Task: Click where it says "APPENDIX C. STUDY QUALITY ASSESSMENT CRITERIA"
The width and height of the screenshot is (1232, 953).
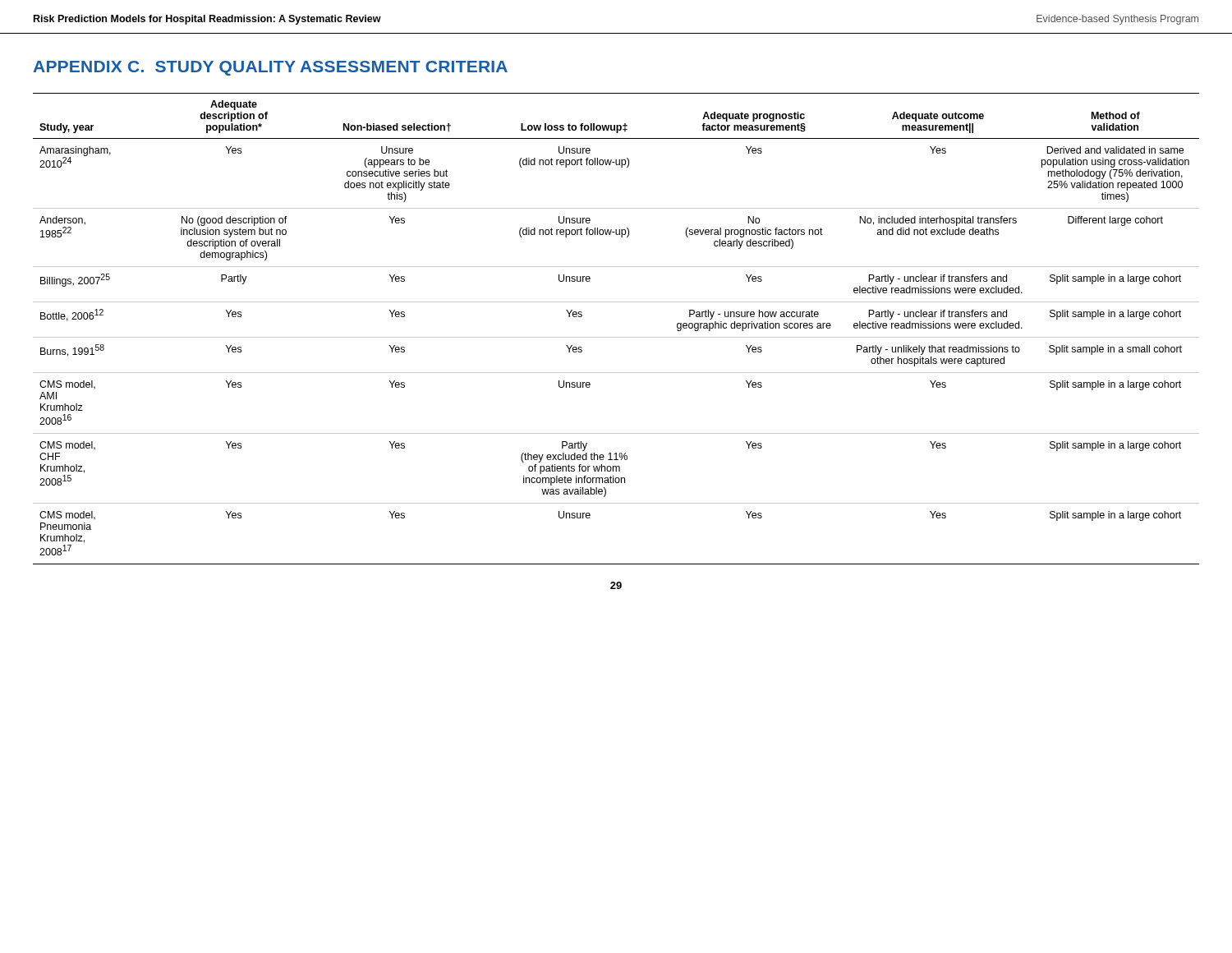Action: (x=271, y=66)
